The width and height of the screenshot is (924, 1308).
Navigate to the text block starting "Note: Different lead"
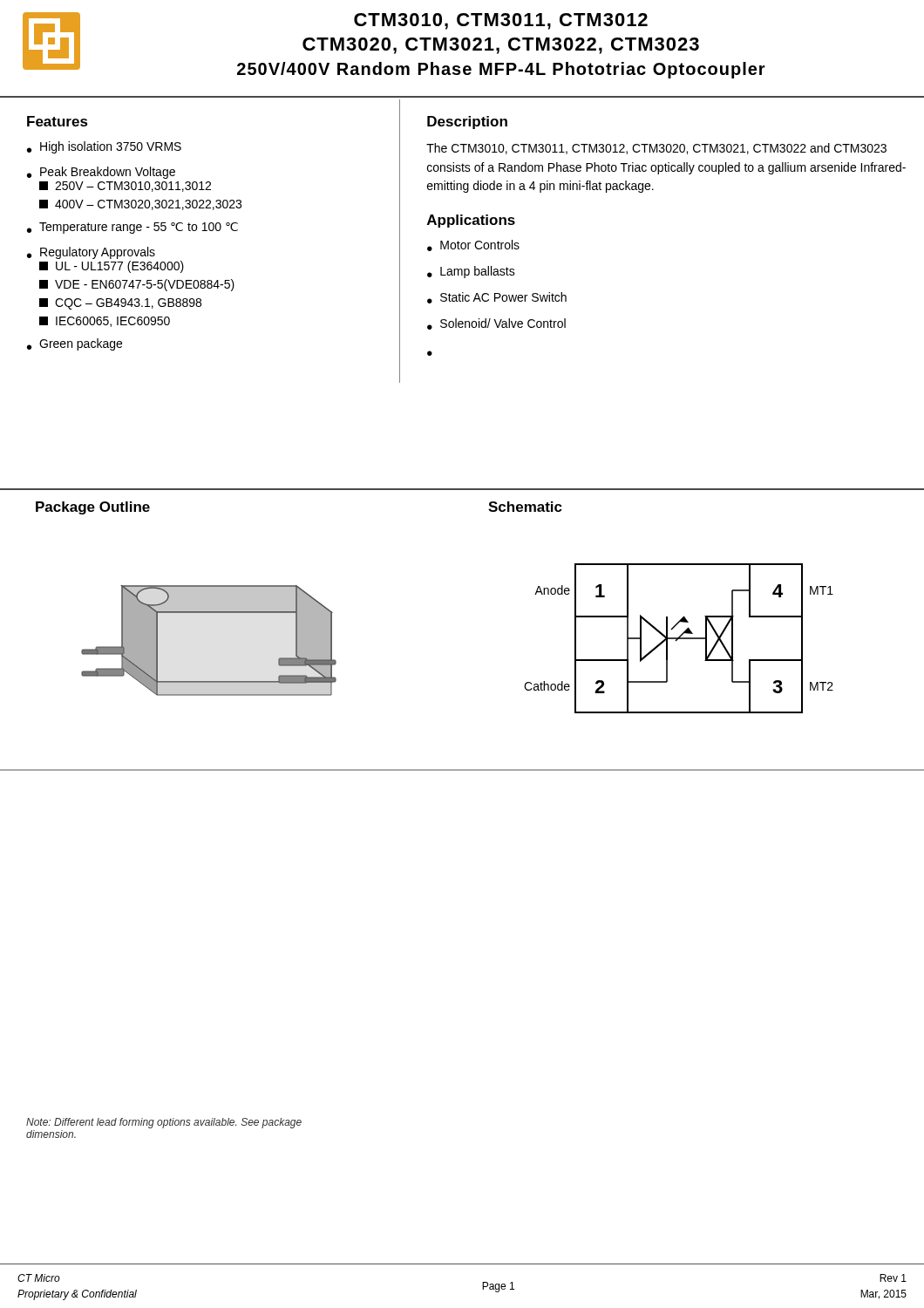(164, 1128)
